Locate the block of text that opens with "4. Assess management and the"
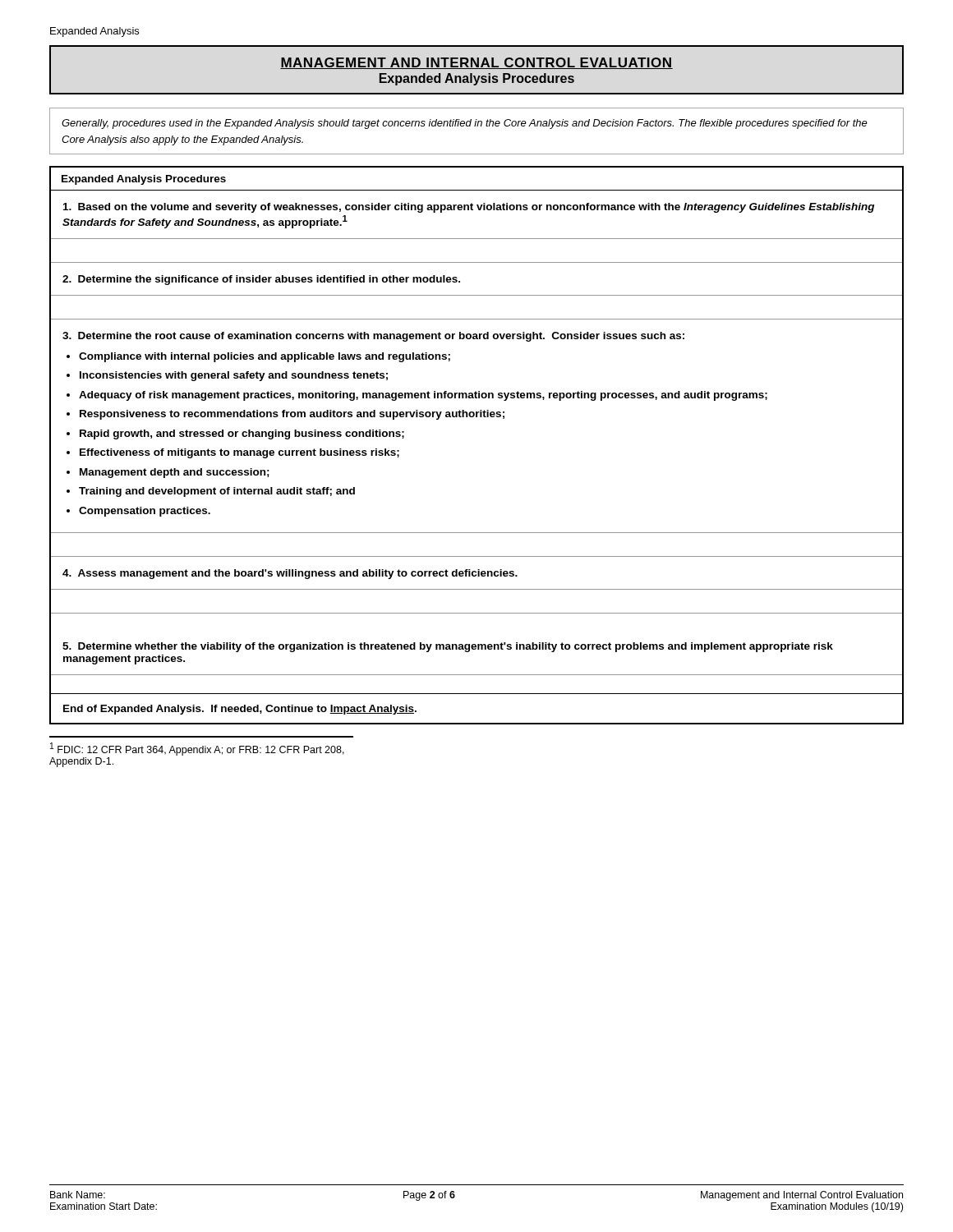 click(x=290, y=573)
